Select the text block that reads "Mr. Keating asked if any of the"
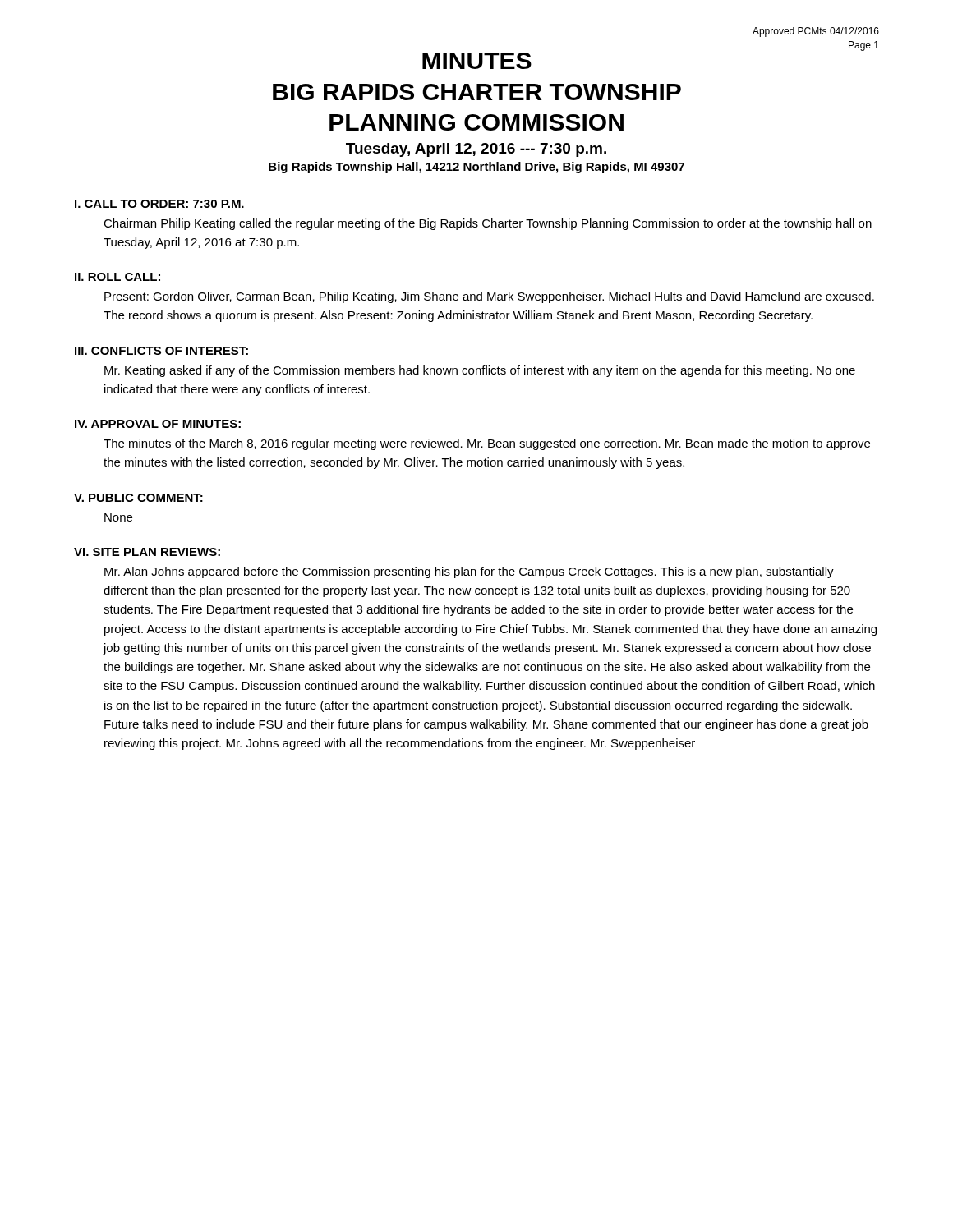953x1232 pixels. coord(480,379)
